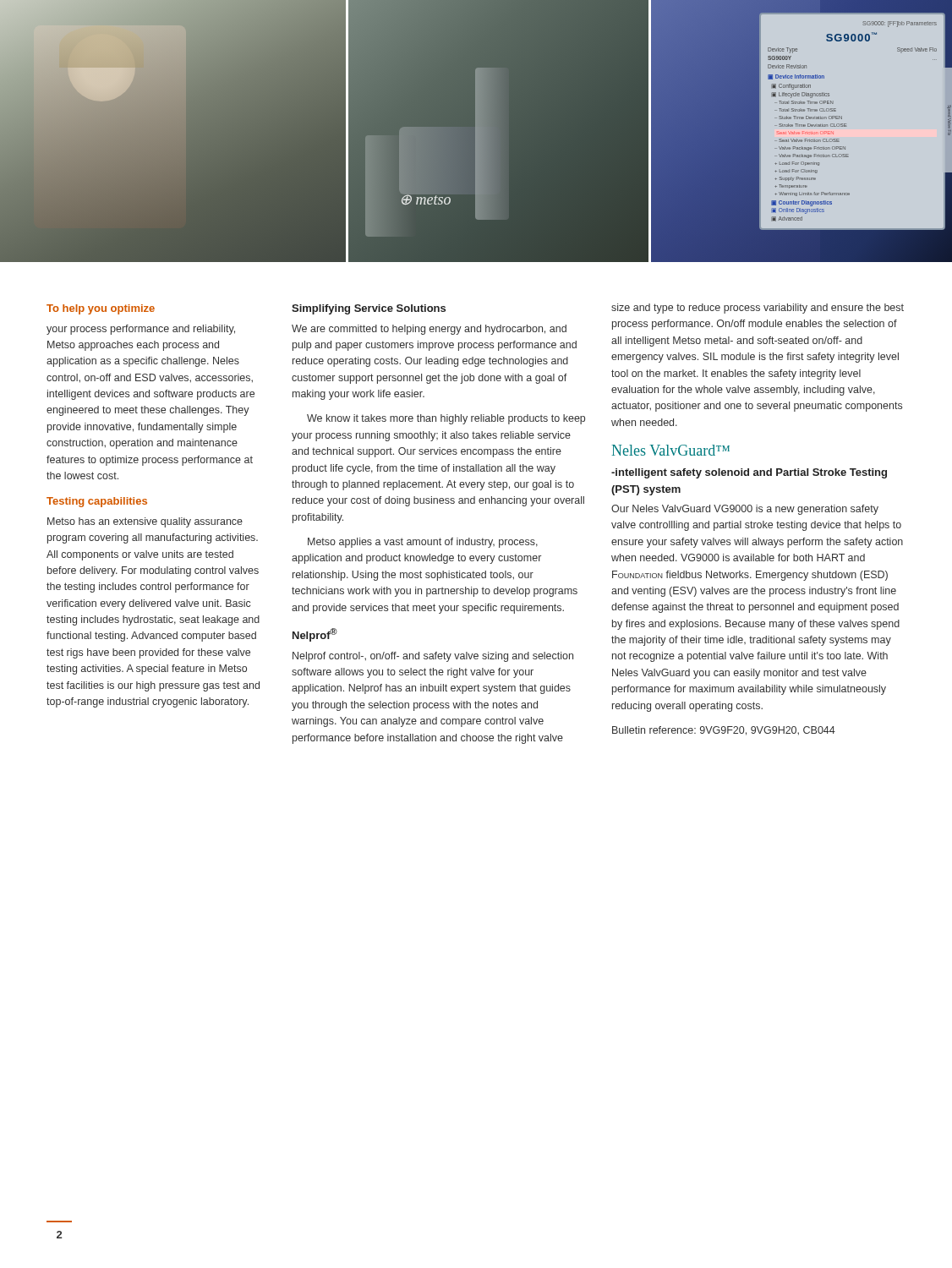This screenshot has height=1268, width=952.
Task: Click on the block starting "We are committed"
Action: click(x=439, y=362)
